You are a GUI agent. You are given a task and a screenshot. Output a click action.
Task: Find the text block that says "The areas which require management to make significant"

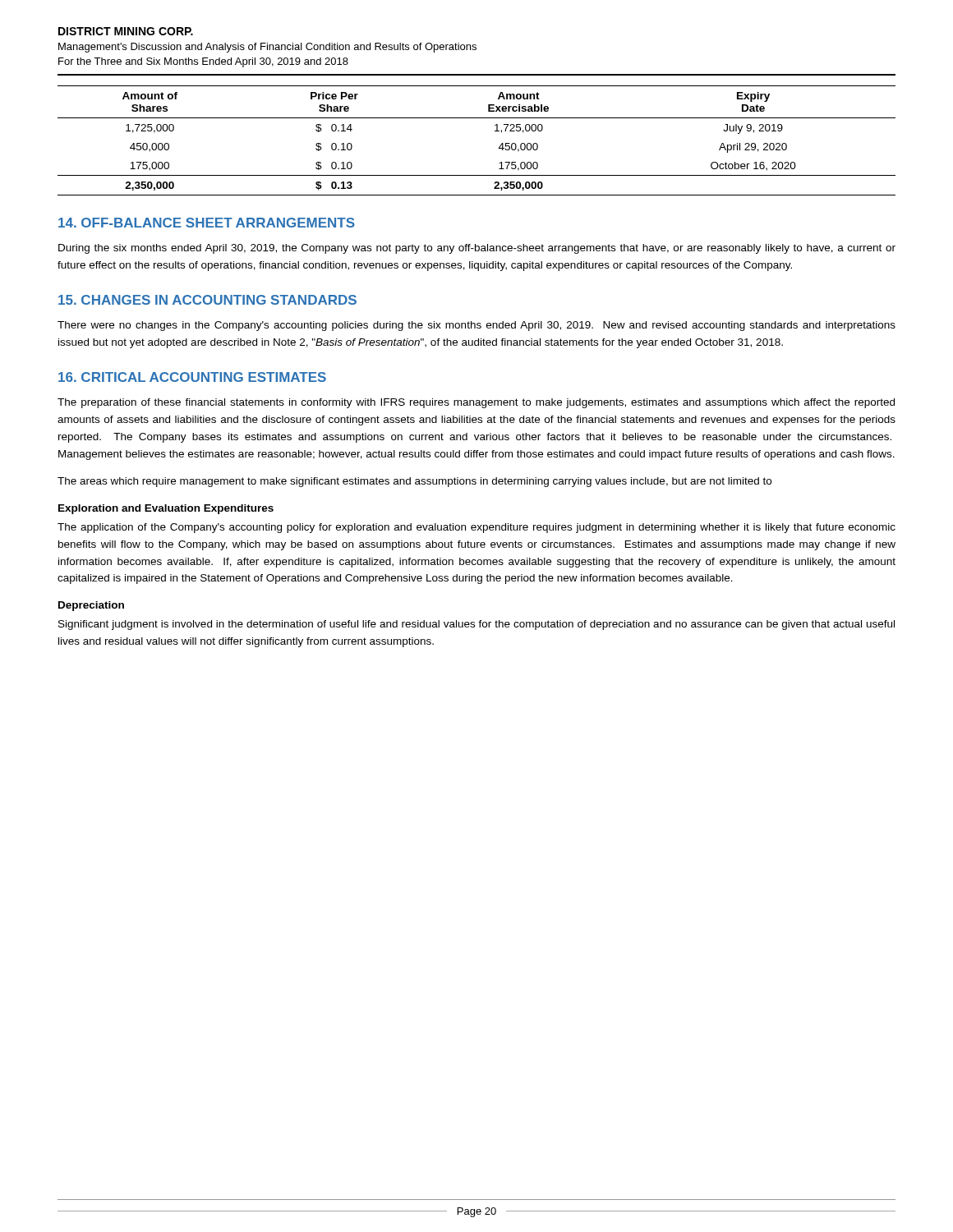click(415, 481)
